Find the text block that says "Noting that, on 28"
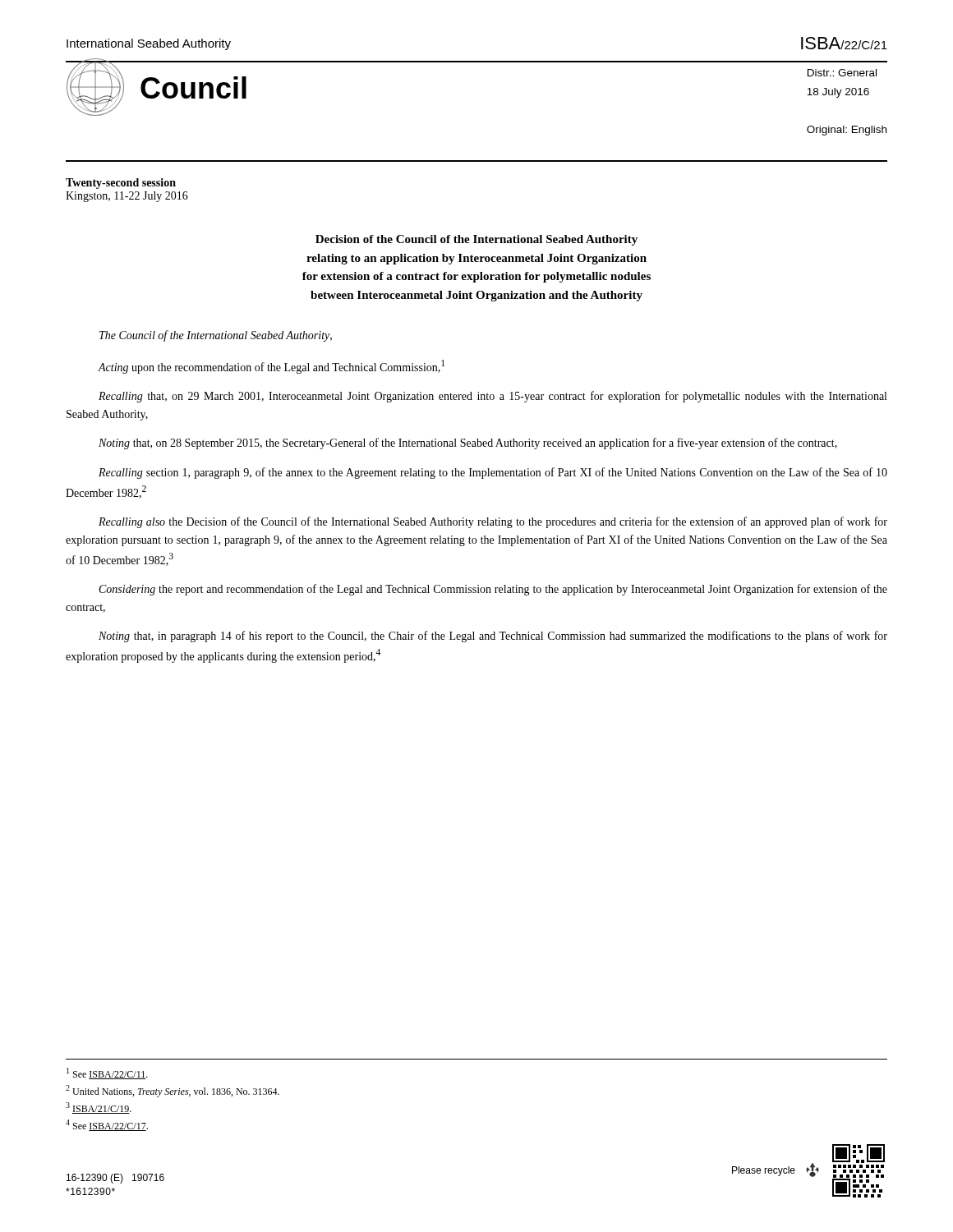953x1232 pixels. click(468, 443)
